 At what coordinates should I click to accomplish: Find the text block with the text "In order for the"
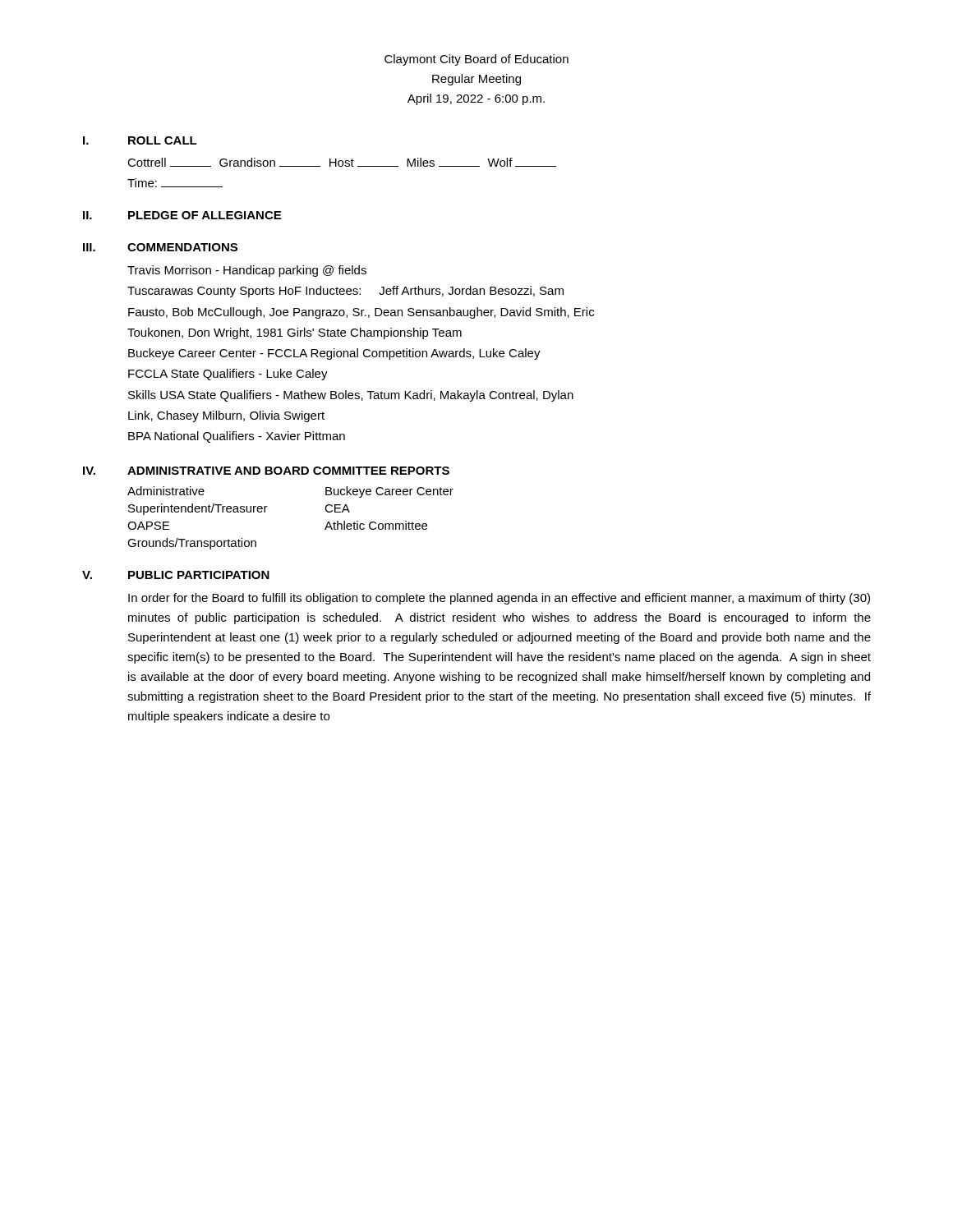(x=499, y=657)
